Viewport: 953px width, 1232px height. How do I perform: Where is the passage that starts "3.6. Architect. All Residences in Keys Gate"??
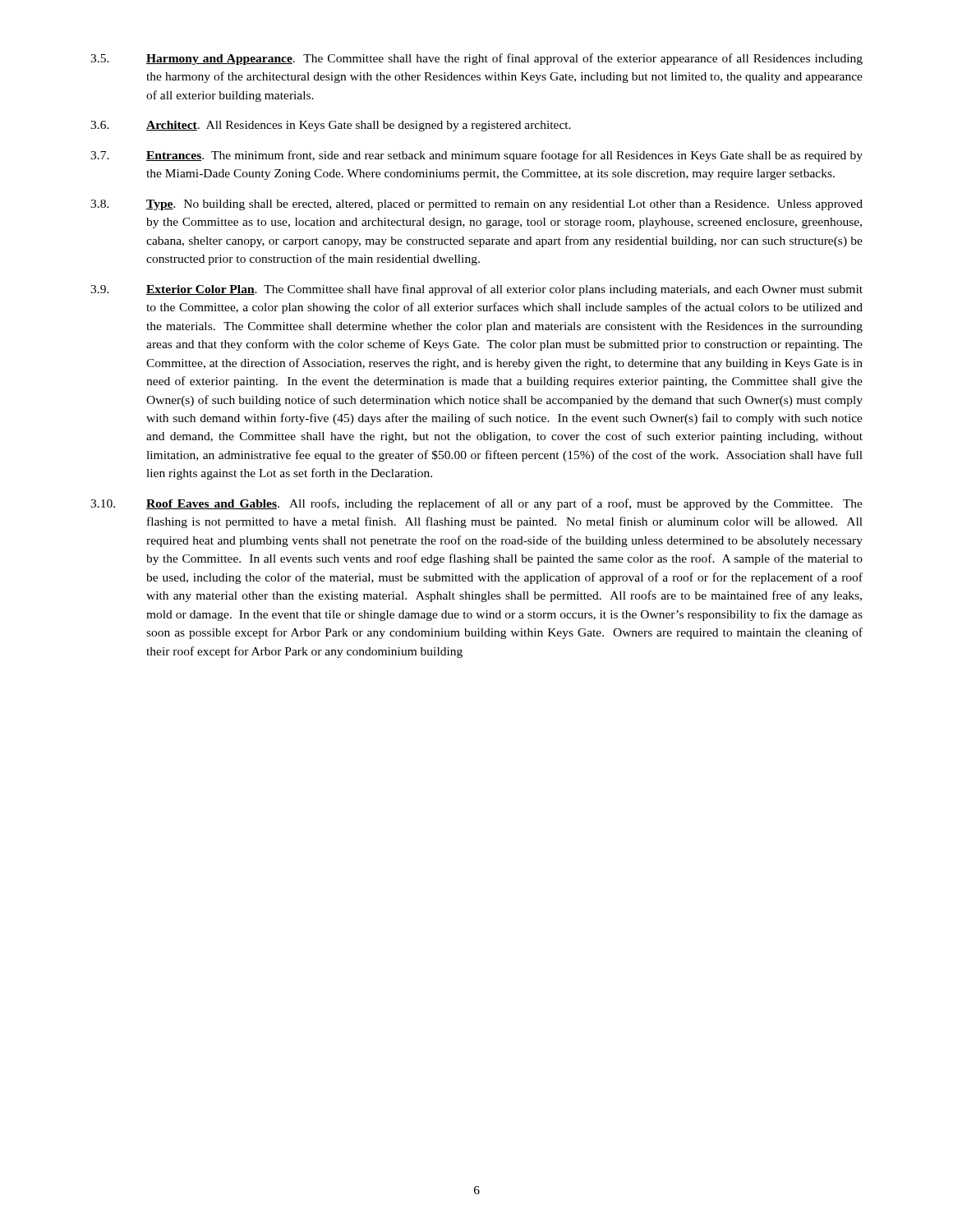tap(476, 125)
